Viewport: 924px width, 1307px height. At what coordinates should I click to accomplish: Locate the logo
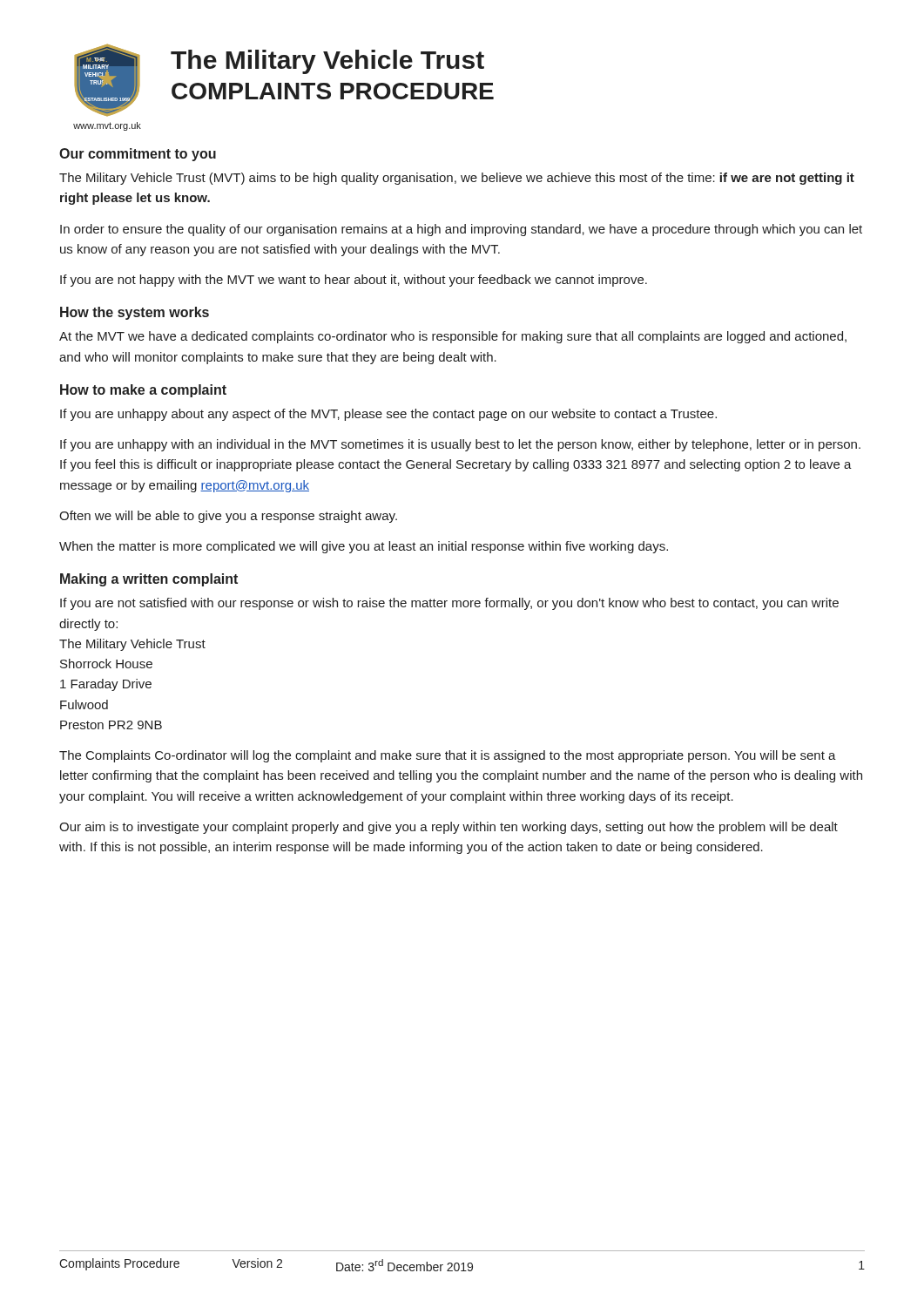point(107,86)
